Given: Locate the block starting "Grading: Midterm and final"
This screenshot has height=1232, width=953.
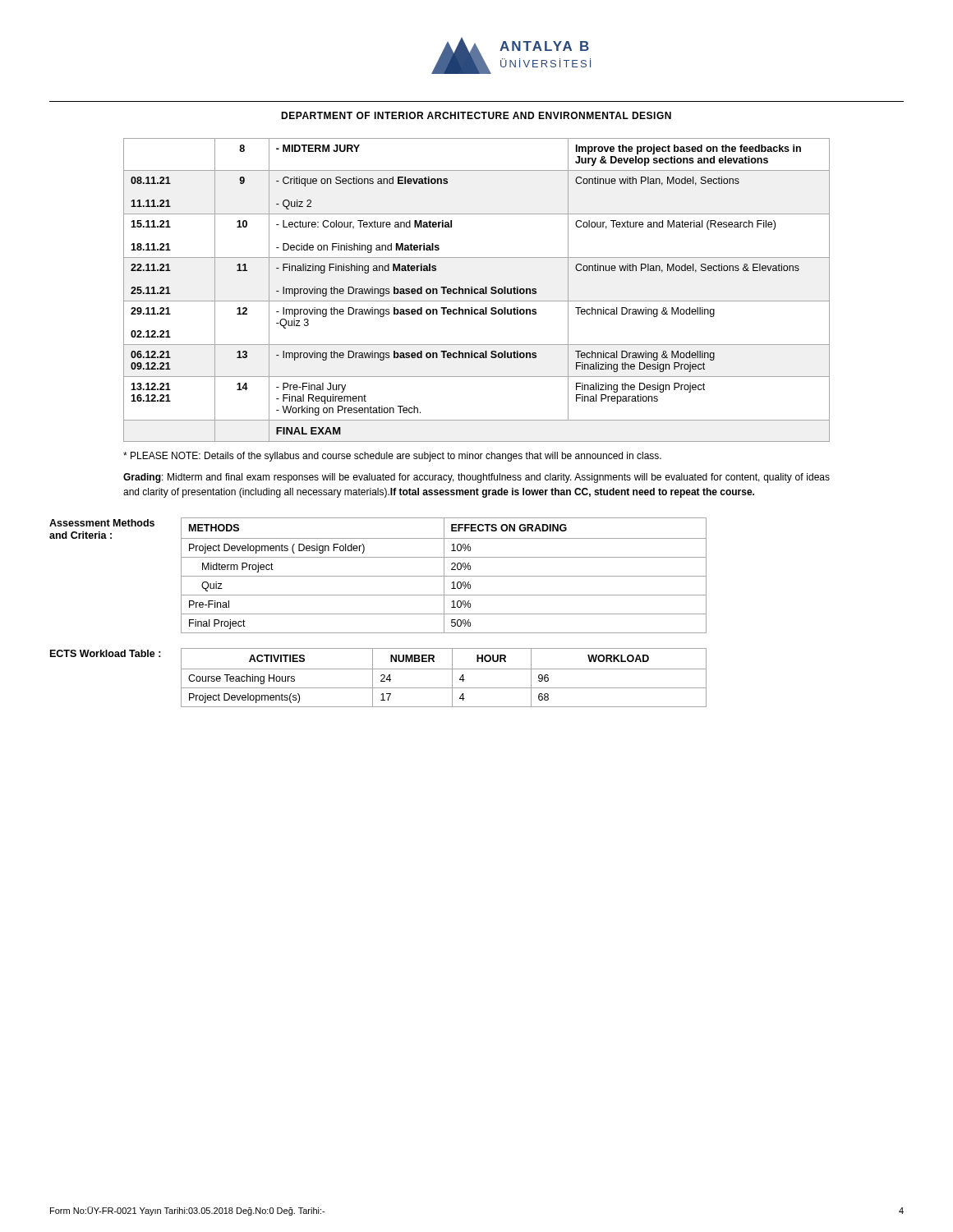Looking at the screenshot, I should click(x=476, y=485).
